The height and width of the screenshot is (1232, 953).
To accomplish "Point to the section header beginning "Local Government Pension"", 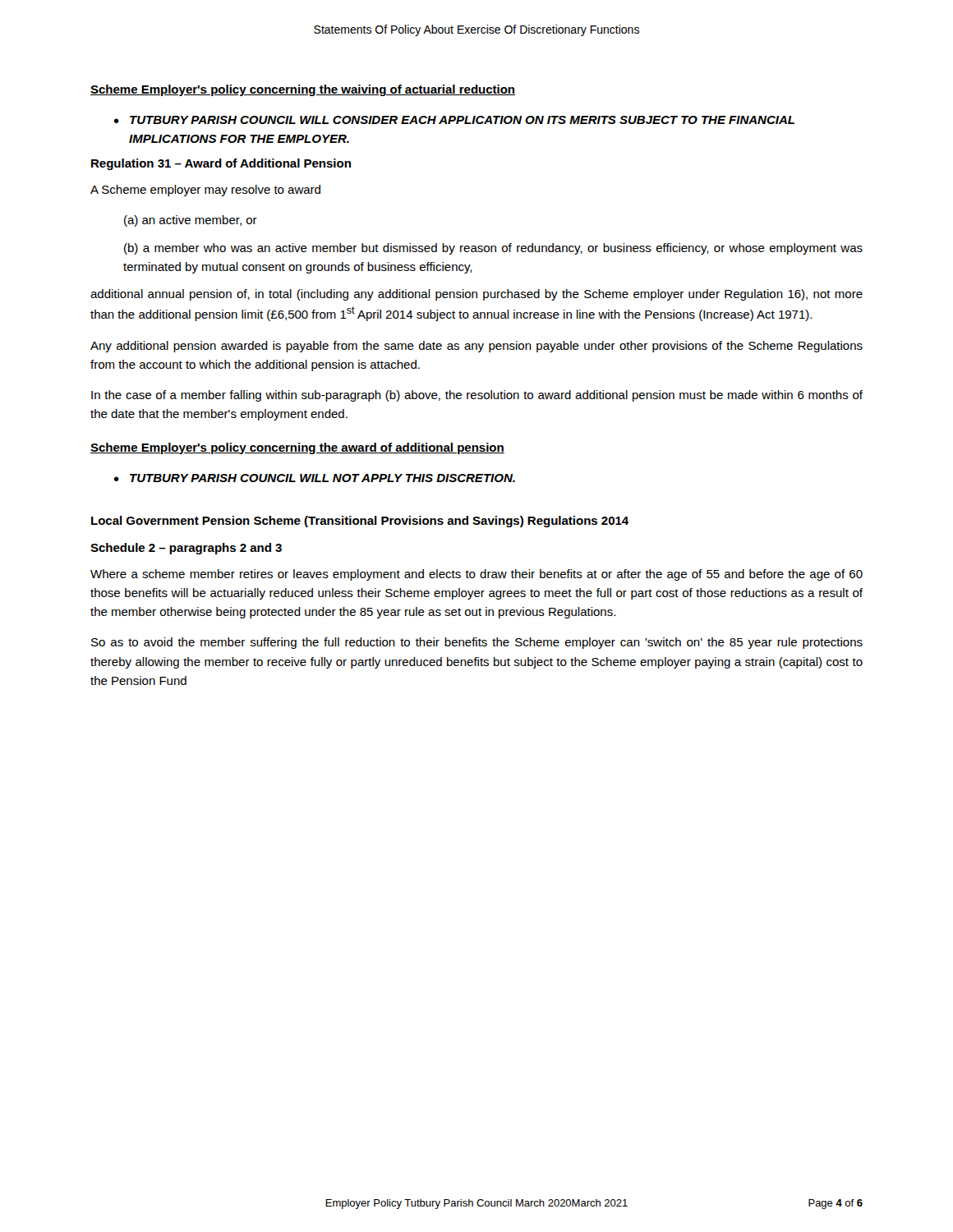I will point(359,520).
